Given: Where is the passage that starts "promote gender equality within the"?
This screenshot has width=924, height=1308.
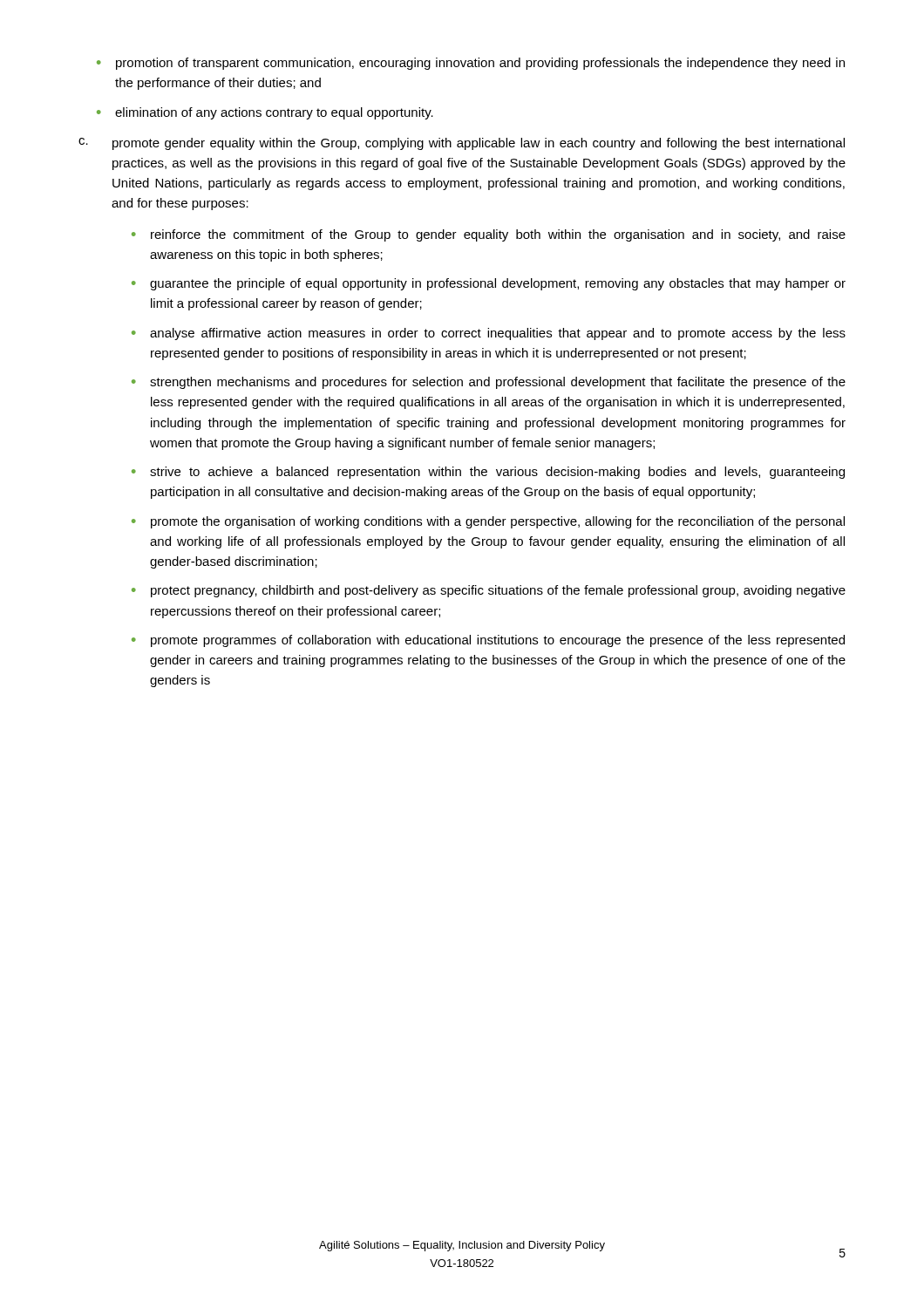Looking at the screenshot, I should click(479, 173).
